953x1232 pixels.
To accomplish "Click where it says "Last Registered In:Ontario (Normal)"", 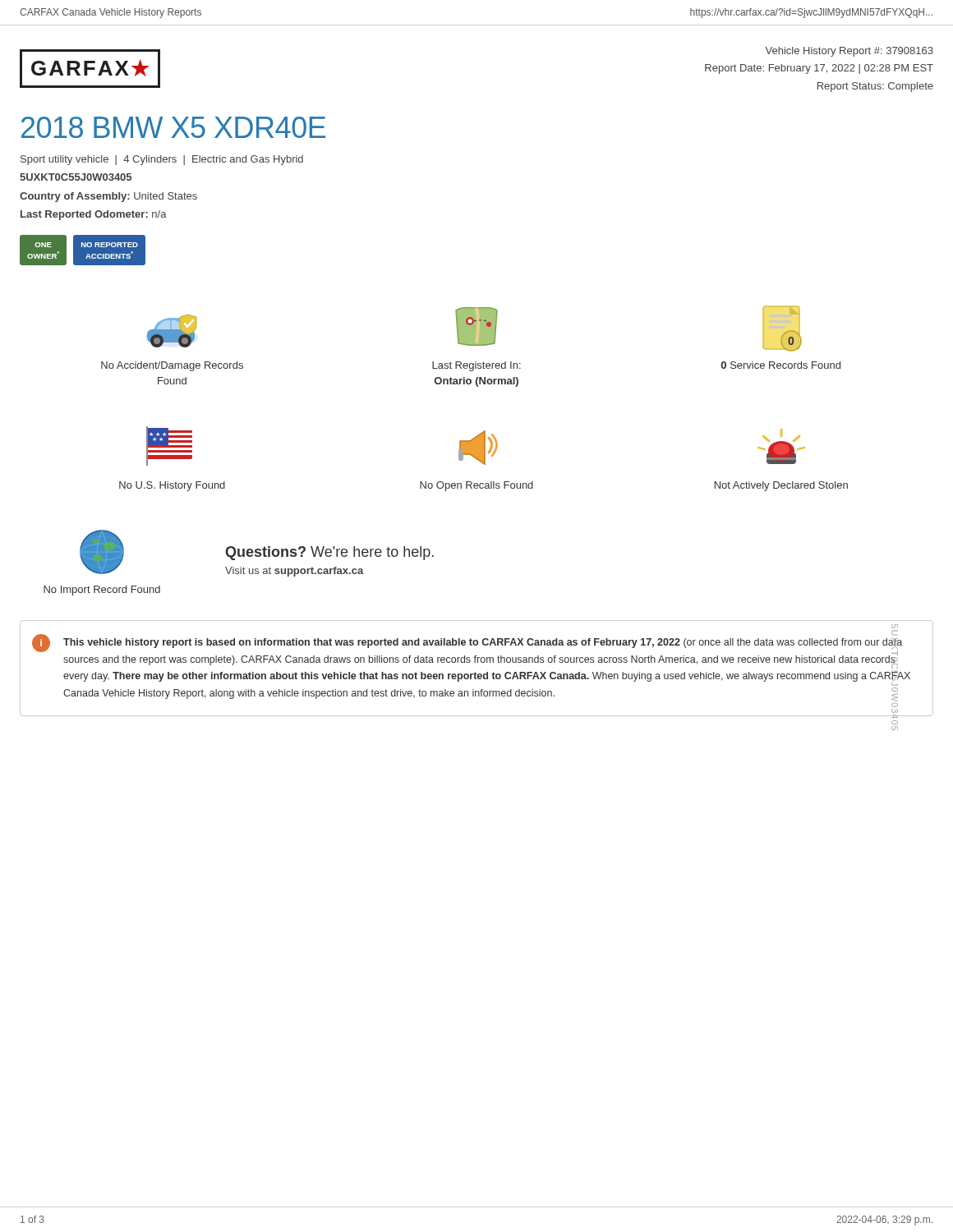I will coord(476,373).
